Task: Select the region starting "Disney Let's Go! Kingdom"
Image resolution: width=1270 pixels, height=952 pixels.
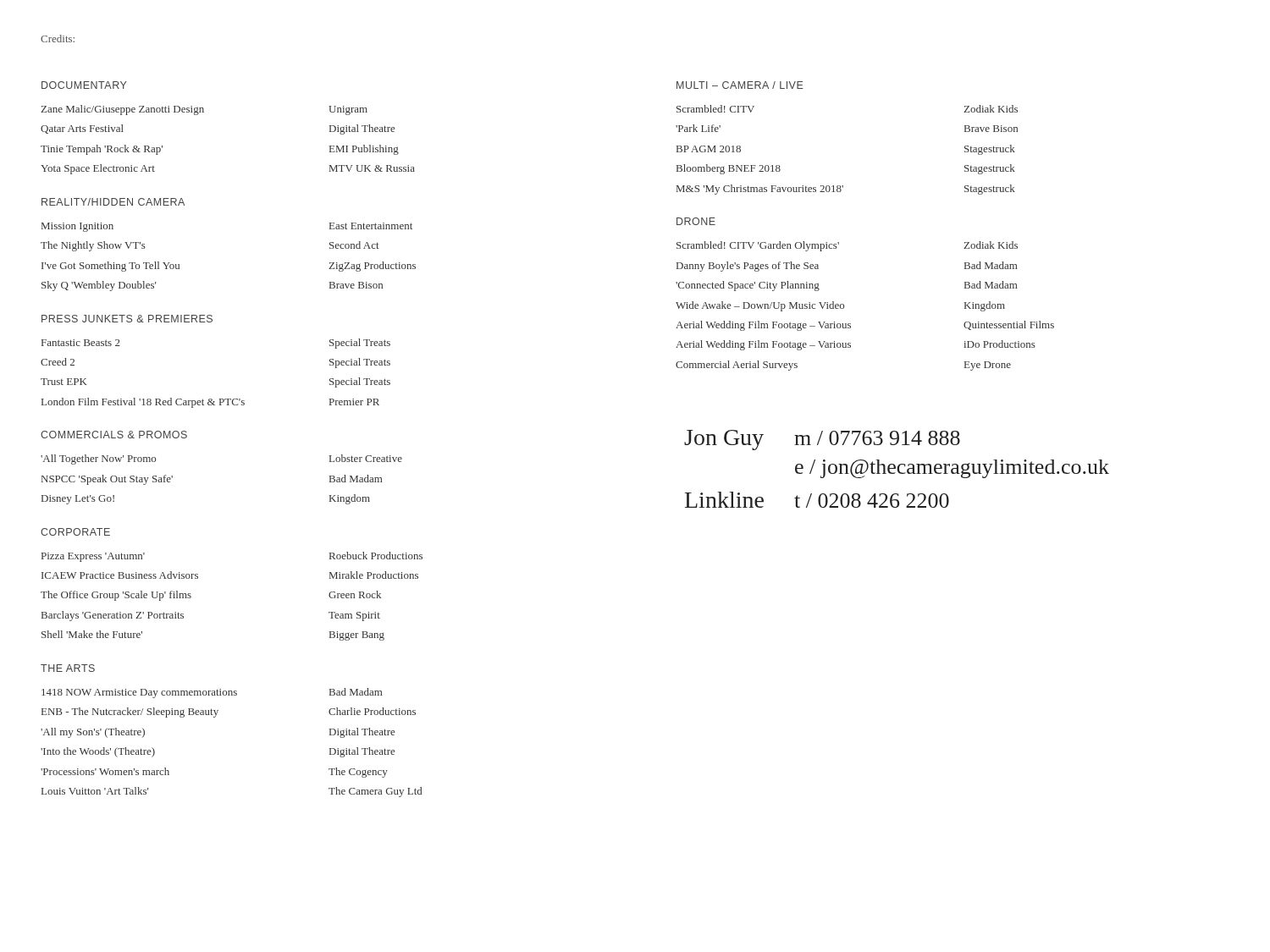Action: point(345,498)
